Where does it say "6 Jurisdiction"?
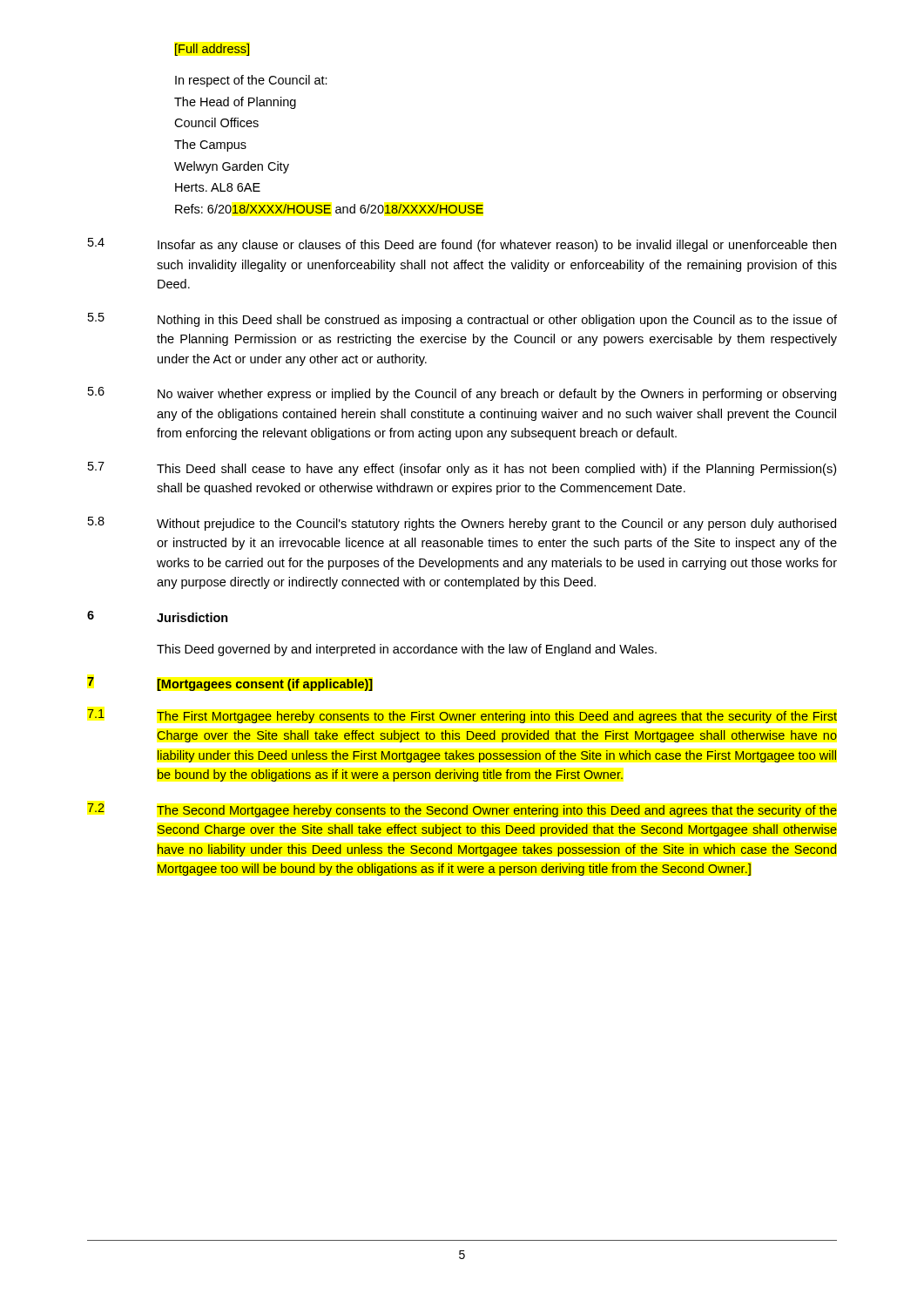The width and height of the screenshot is (924, 1307). click(158, 616)
